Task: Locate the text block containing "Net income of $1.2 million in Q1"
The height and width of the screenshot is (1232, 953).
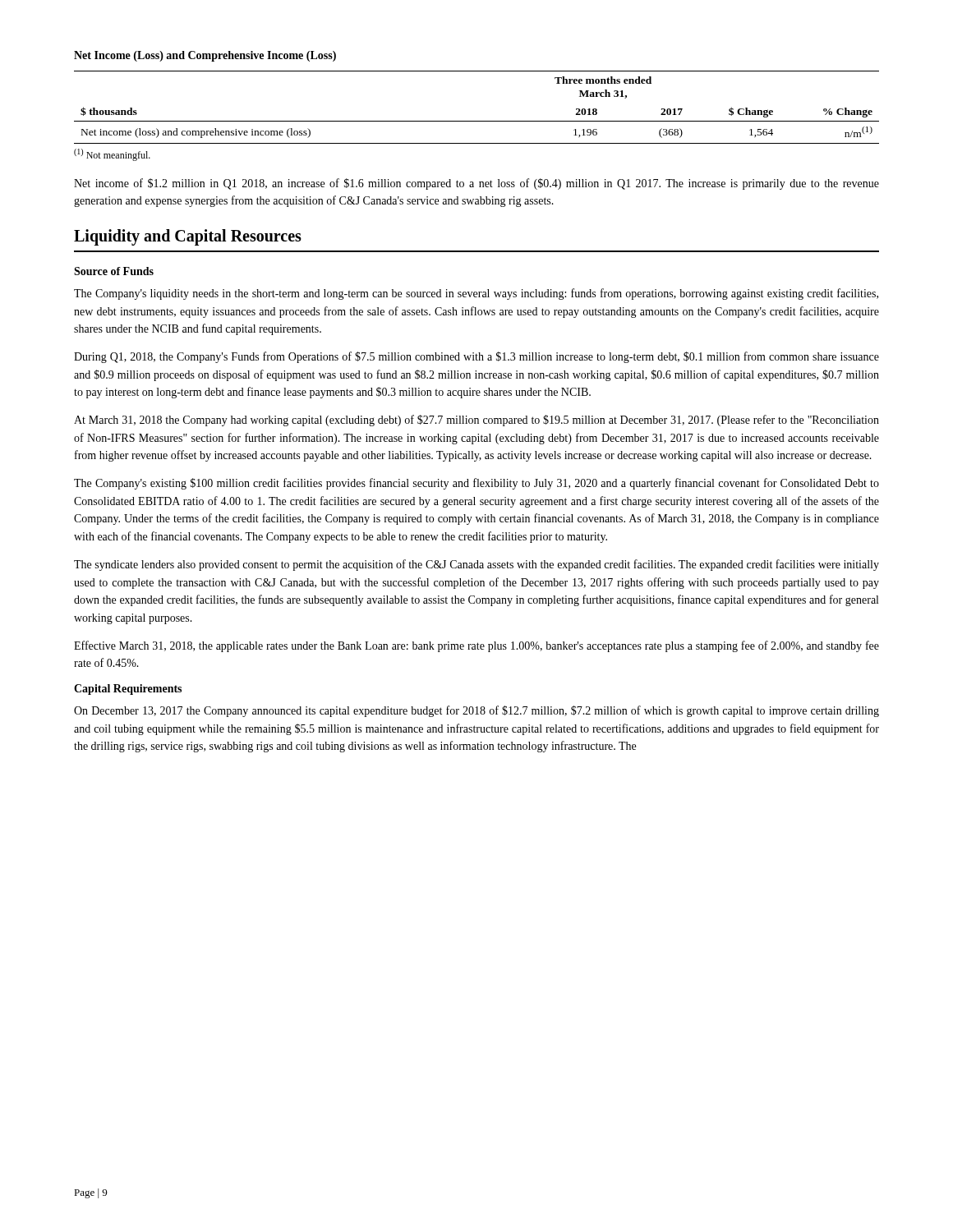Action: click(476, 192)
